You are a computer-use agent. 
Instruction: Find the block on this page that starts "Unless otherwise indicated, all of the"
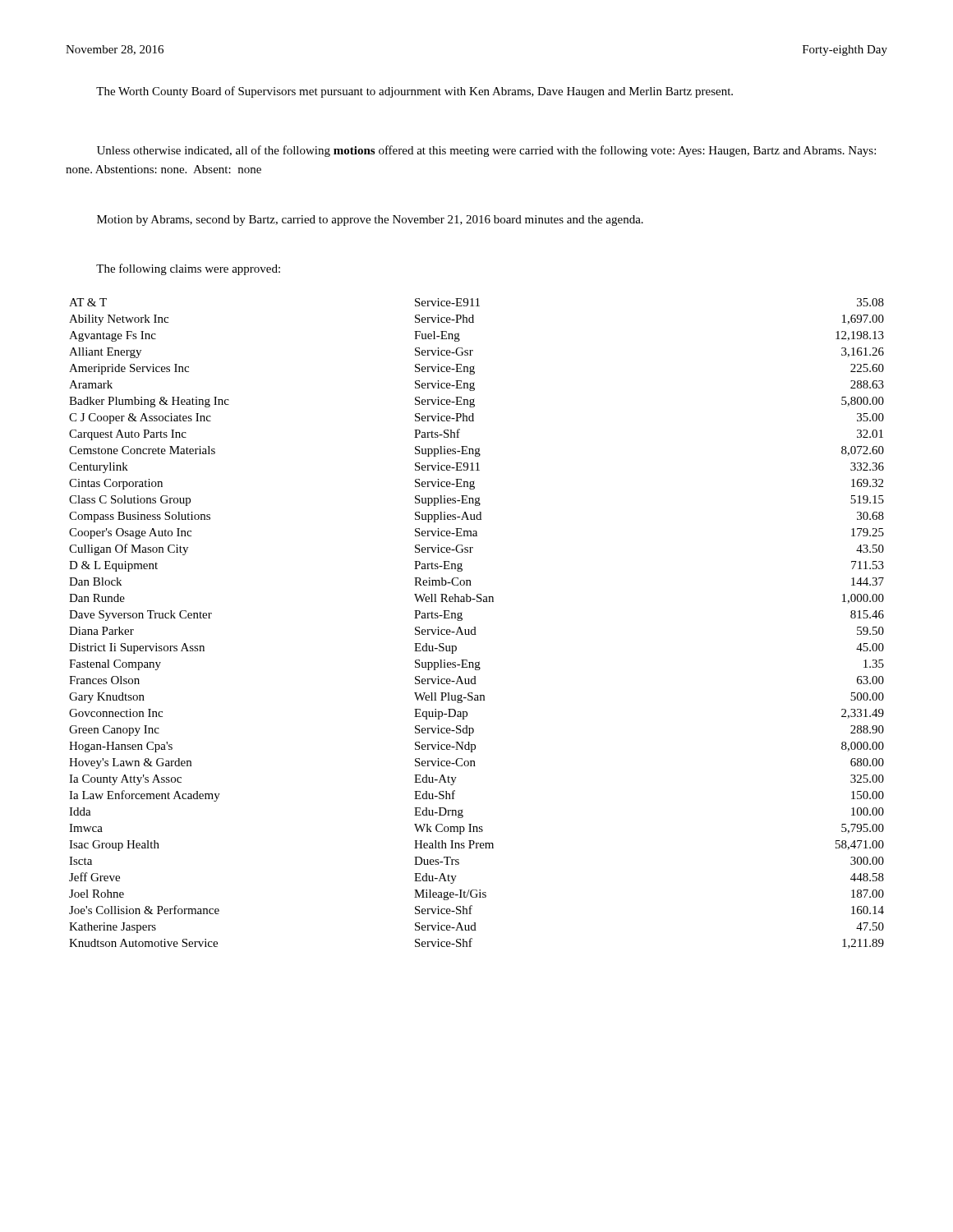(471, 160)
